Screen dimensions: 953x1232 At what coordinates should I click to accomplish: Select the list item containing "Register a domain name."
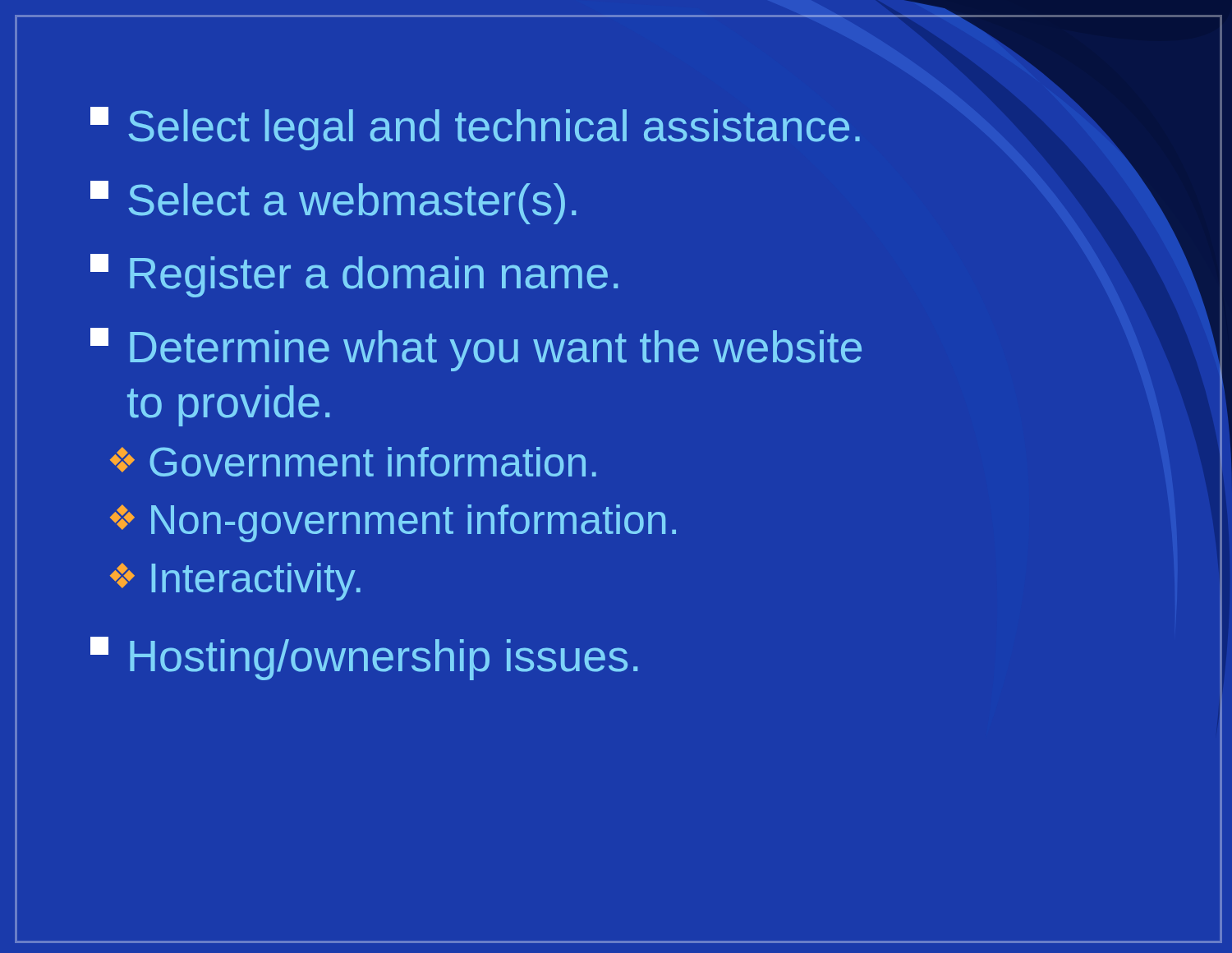point(356,273)
